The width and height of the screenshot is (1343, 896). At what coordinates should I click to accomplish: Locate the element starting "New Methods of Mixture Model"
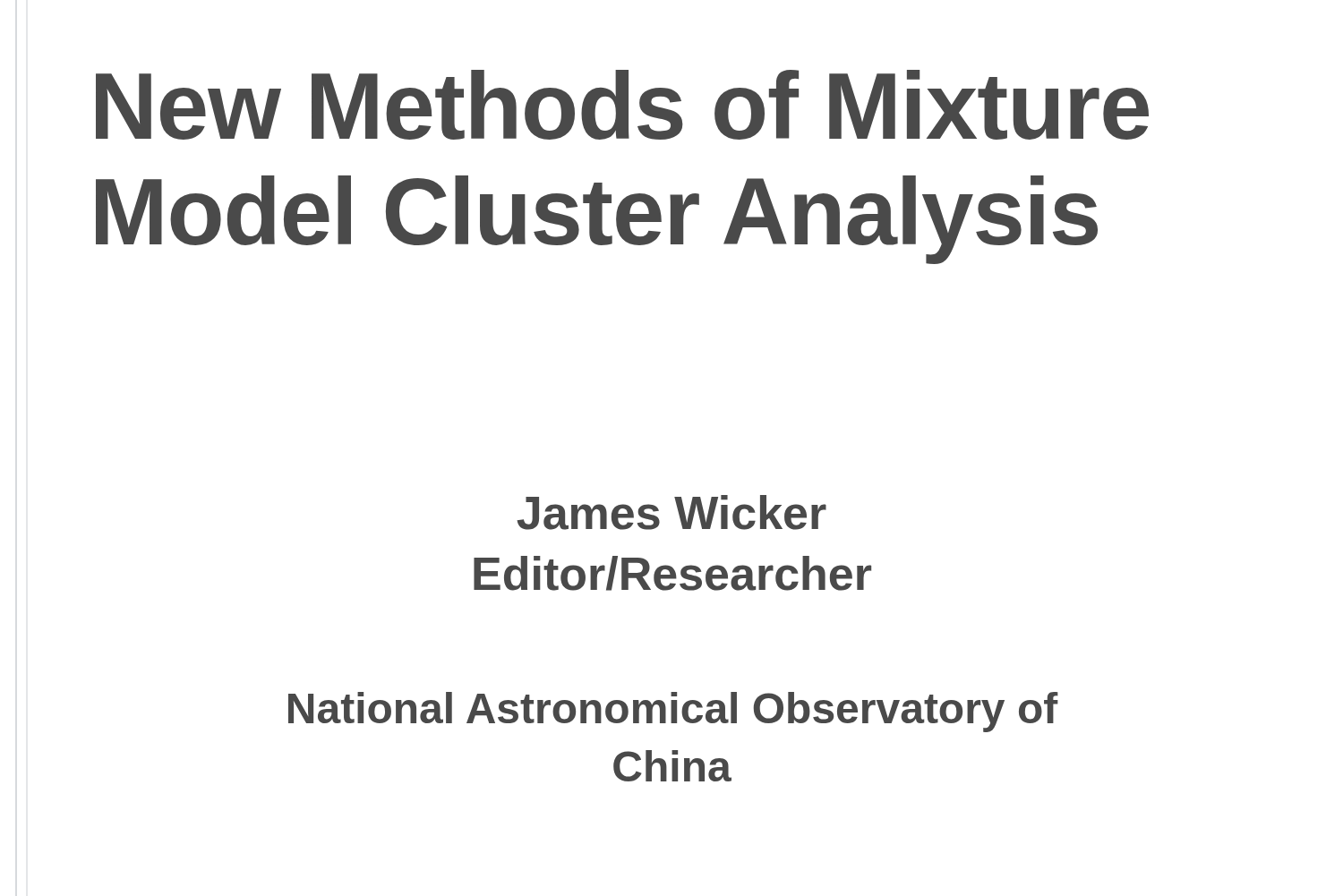[680, 159]
